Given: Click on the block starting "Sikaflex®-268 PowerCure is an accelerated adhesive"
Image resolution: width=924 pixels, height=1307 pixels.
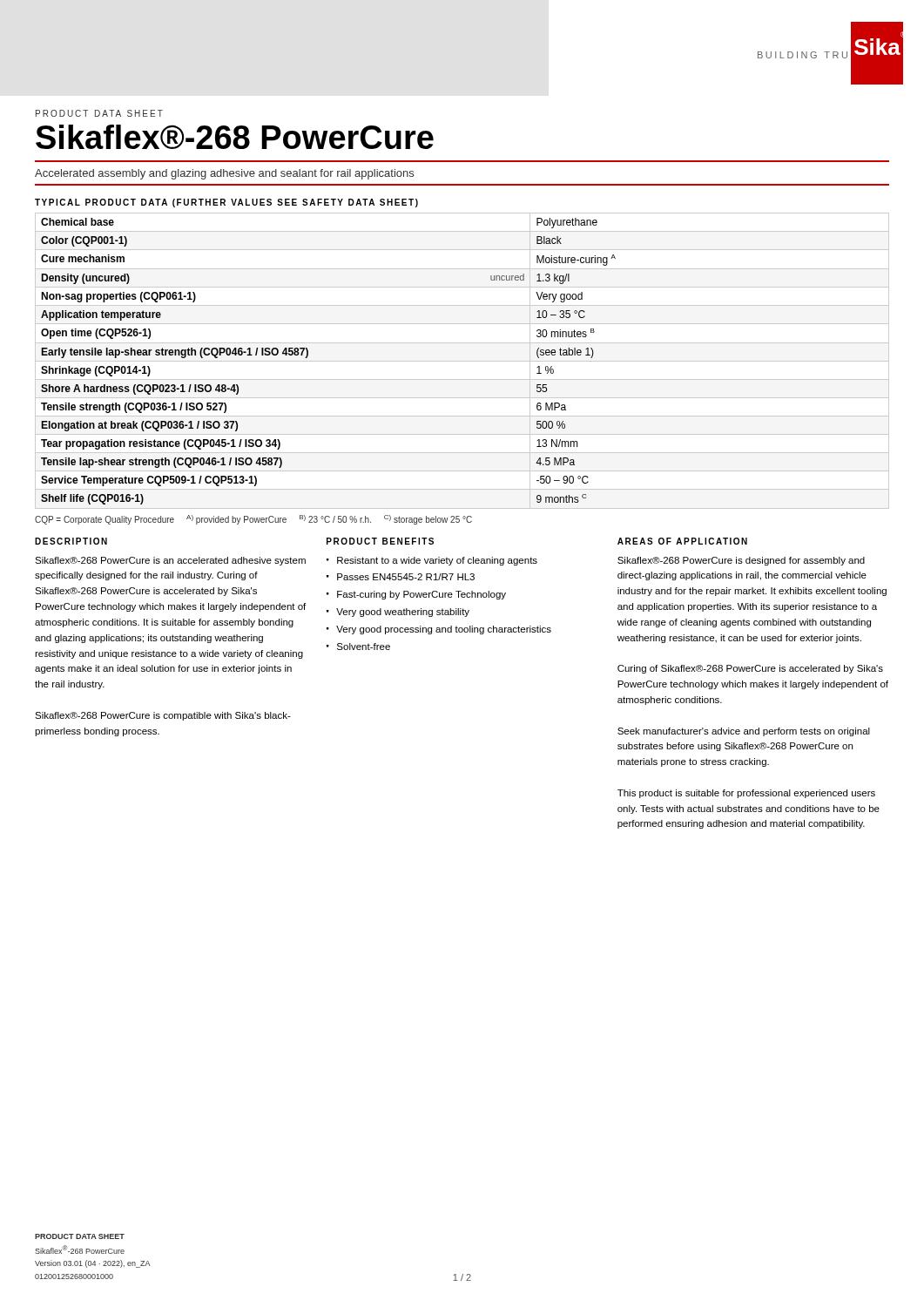Looking at the screenshot, I should click(170, 645).
